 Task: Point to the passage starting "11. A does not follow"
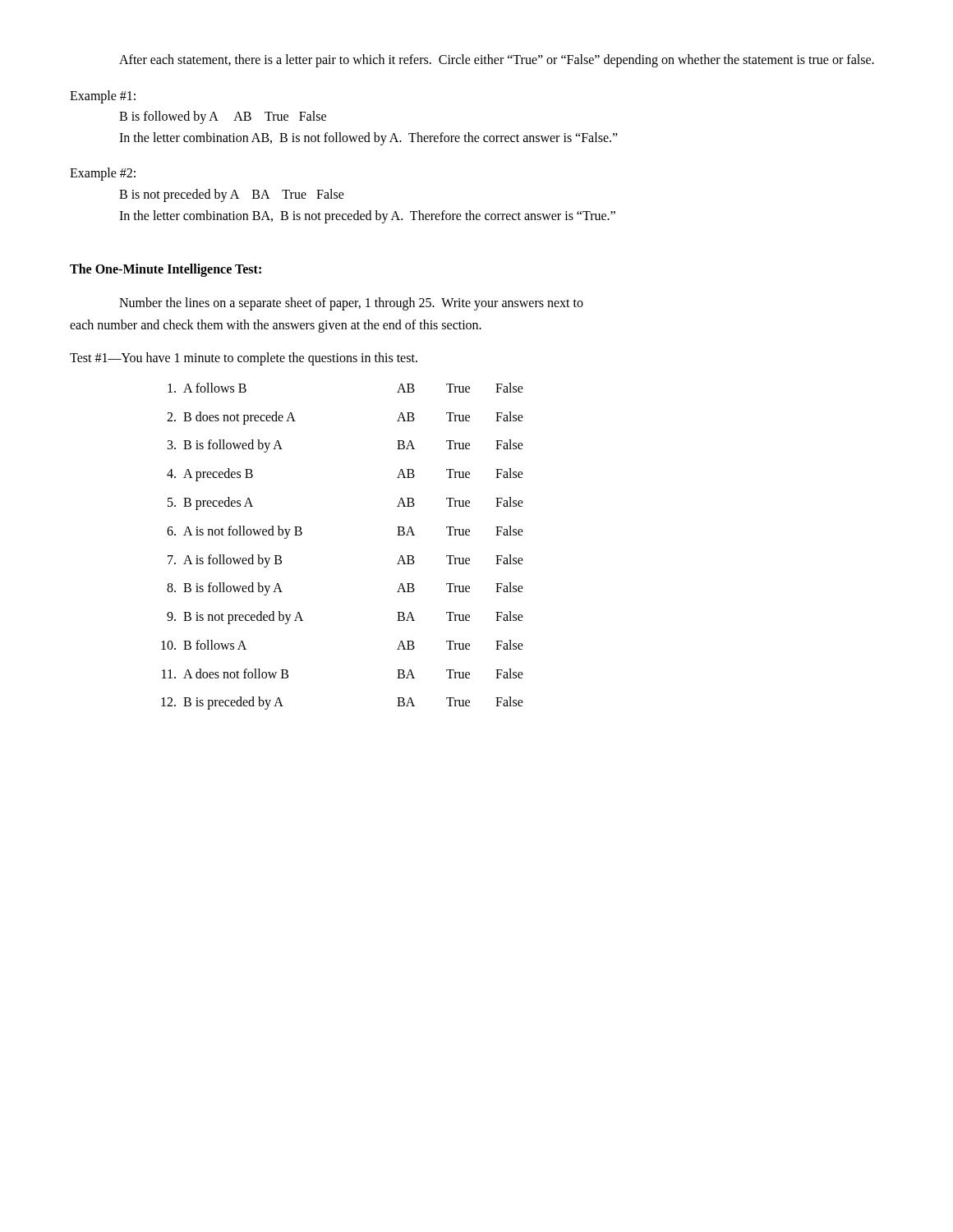coord(231,673)
